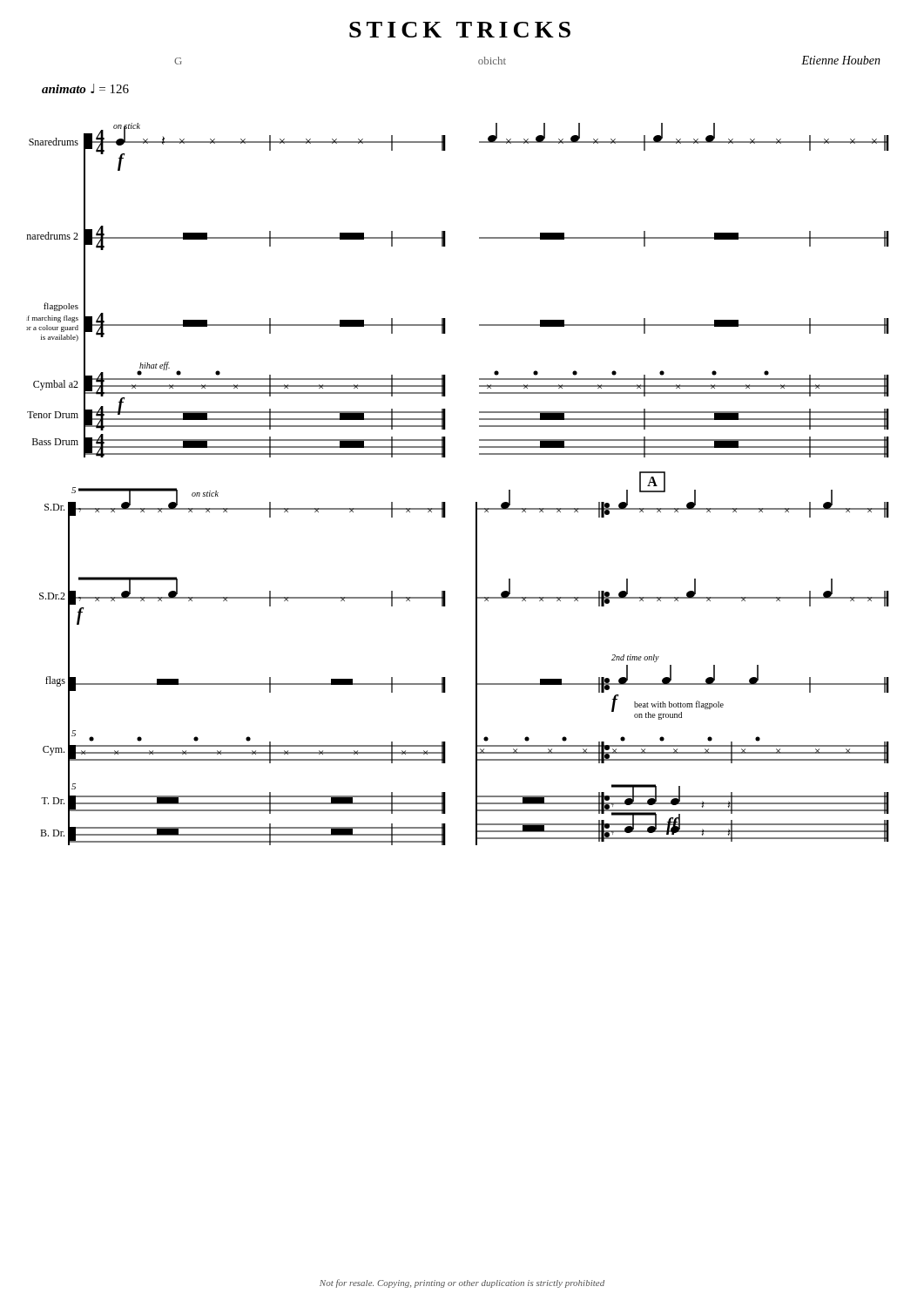924x1307 pixels.
Task: Click on the passage starting "animato ♩ = 126"
Action: (85, 89)
